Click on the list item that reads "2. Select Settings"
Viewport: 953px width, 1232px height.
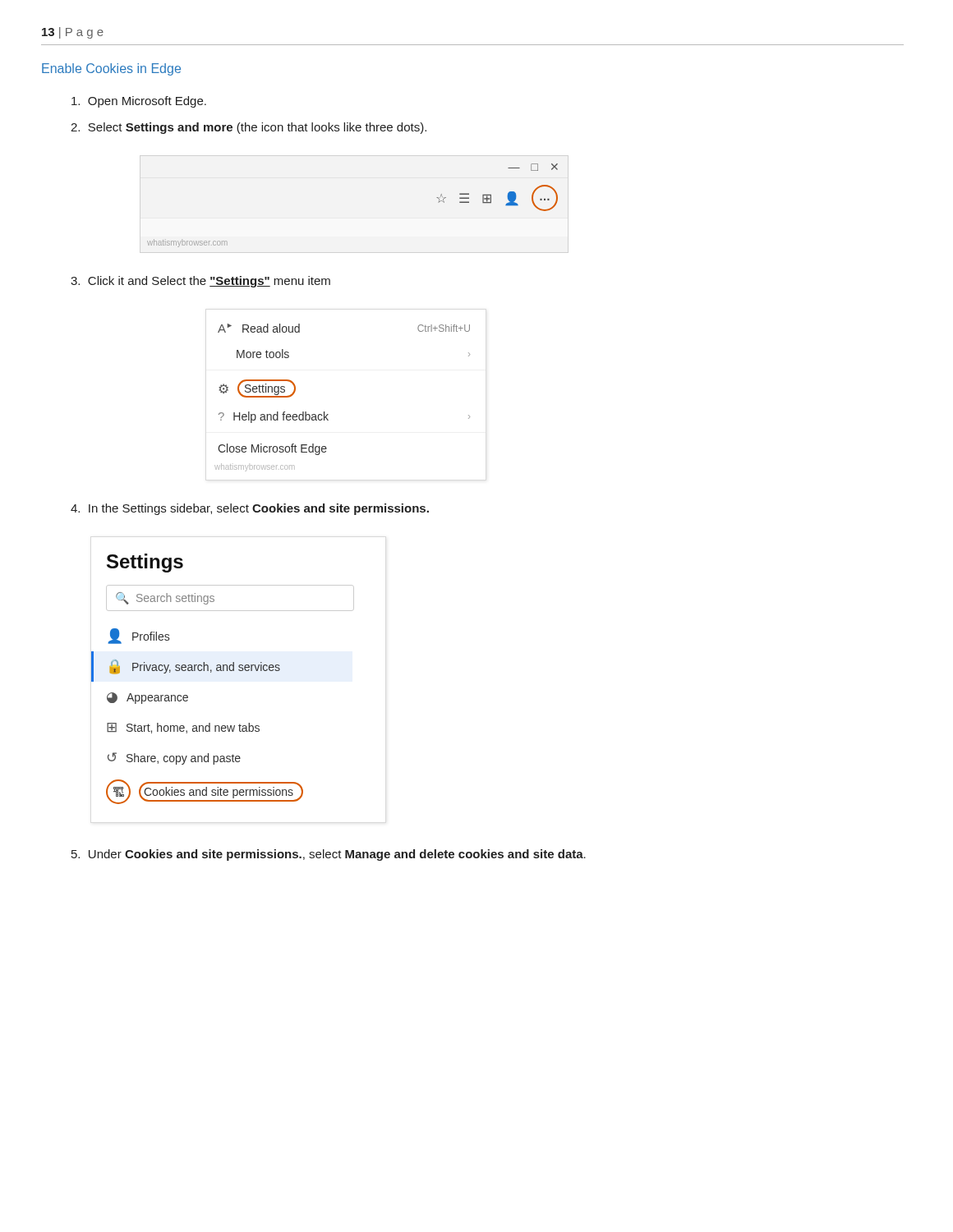249,127
